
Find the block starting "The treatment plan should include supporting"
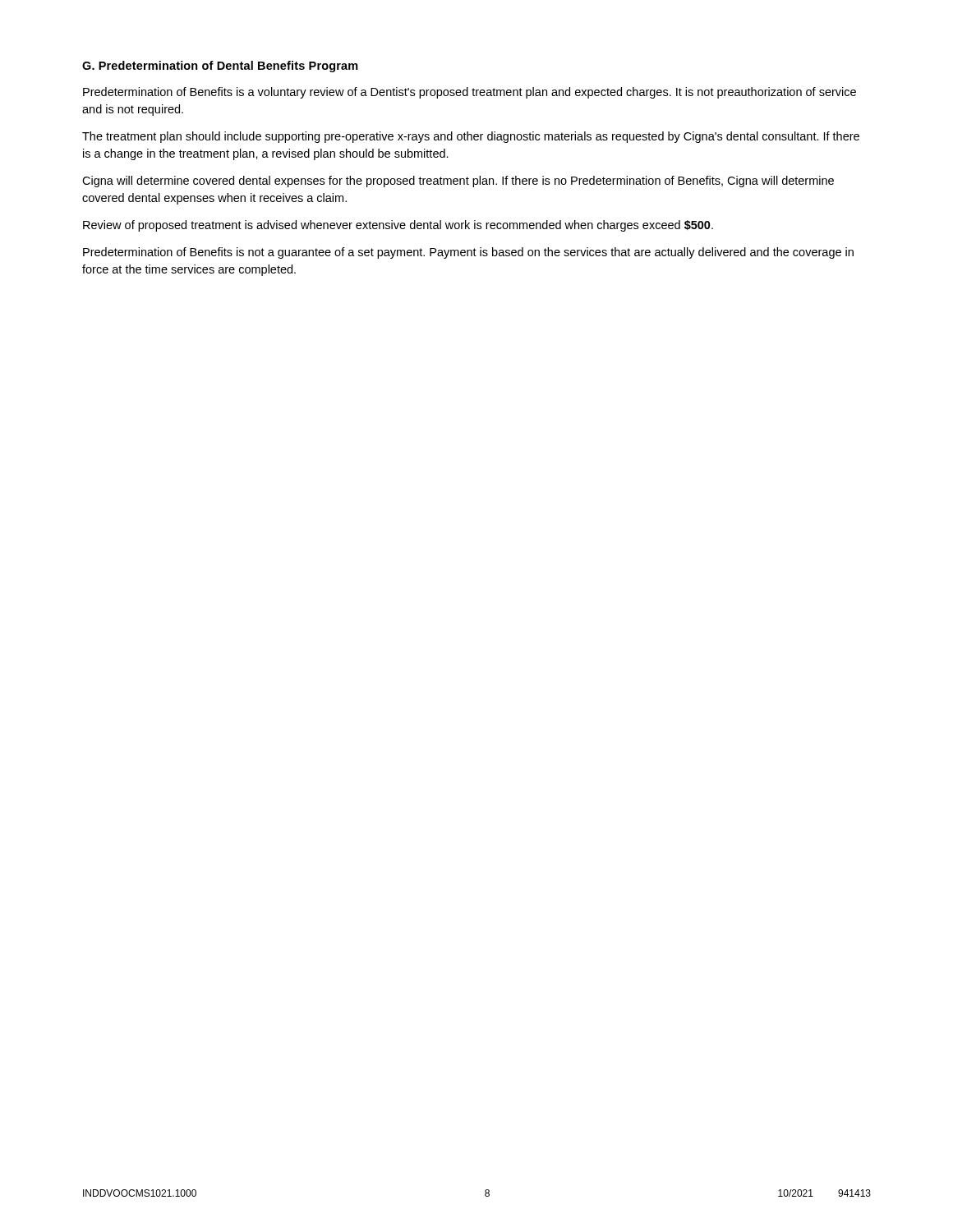coord(471,145)
